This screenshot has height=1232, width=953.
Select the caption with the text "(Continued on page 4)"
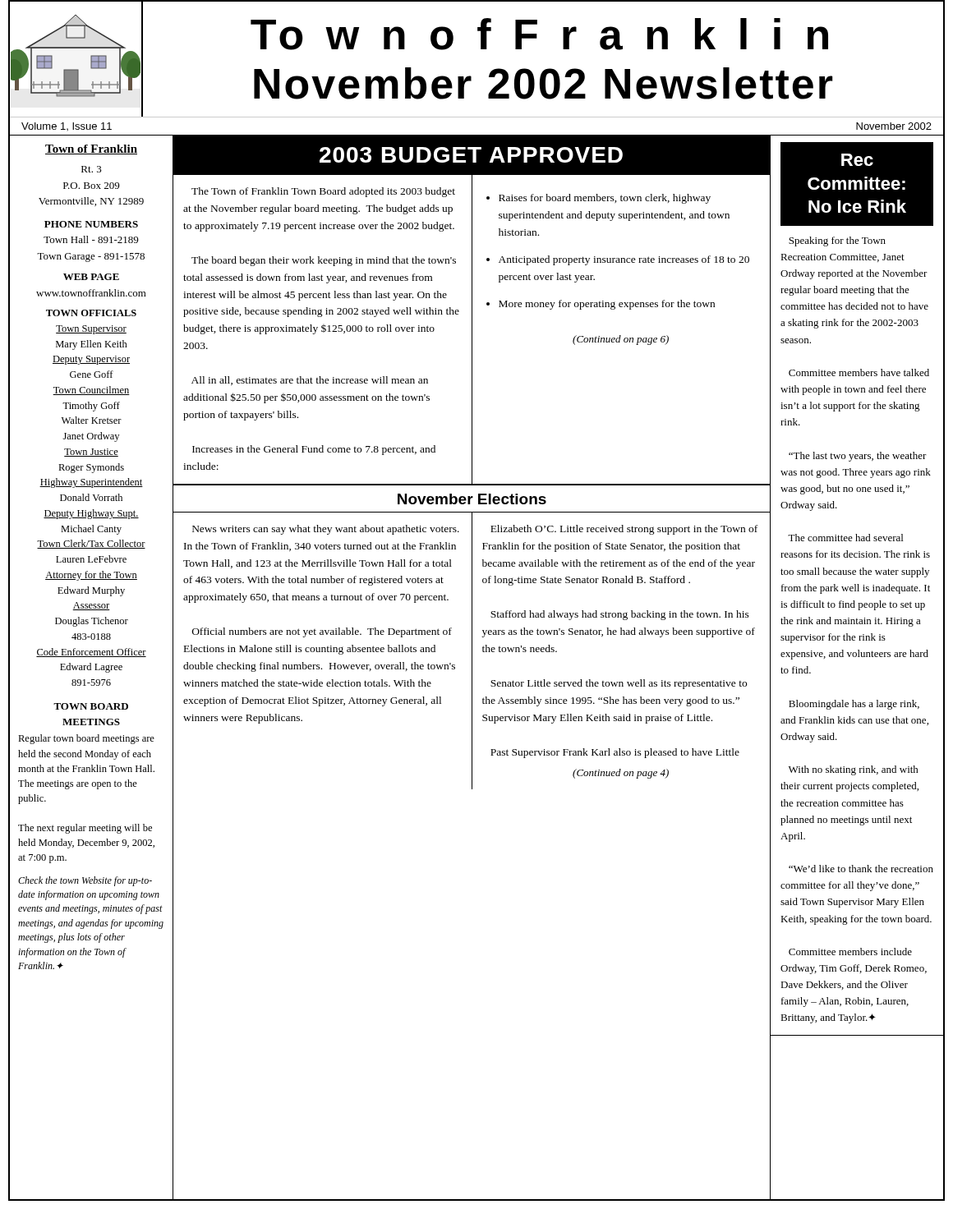621,772
